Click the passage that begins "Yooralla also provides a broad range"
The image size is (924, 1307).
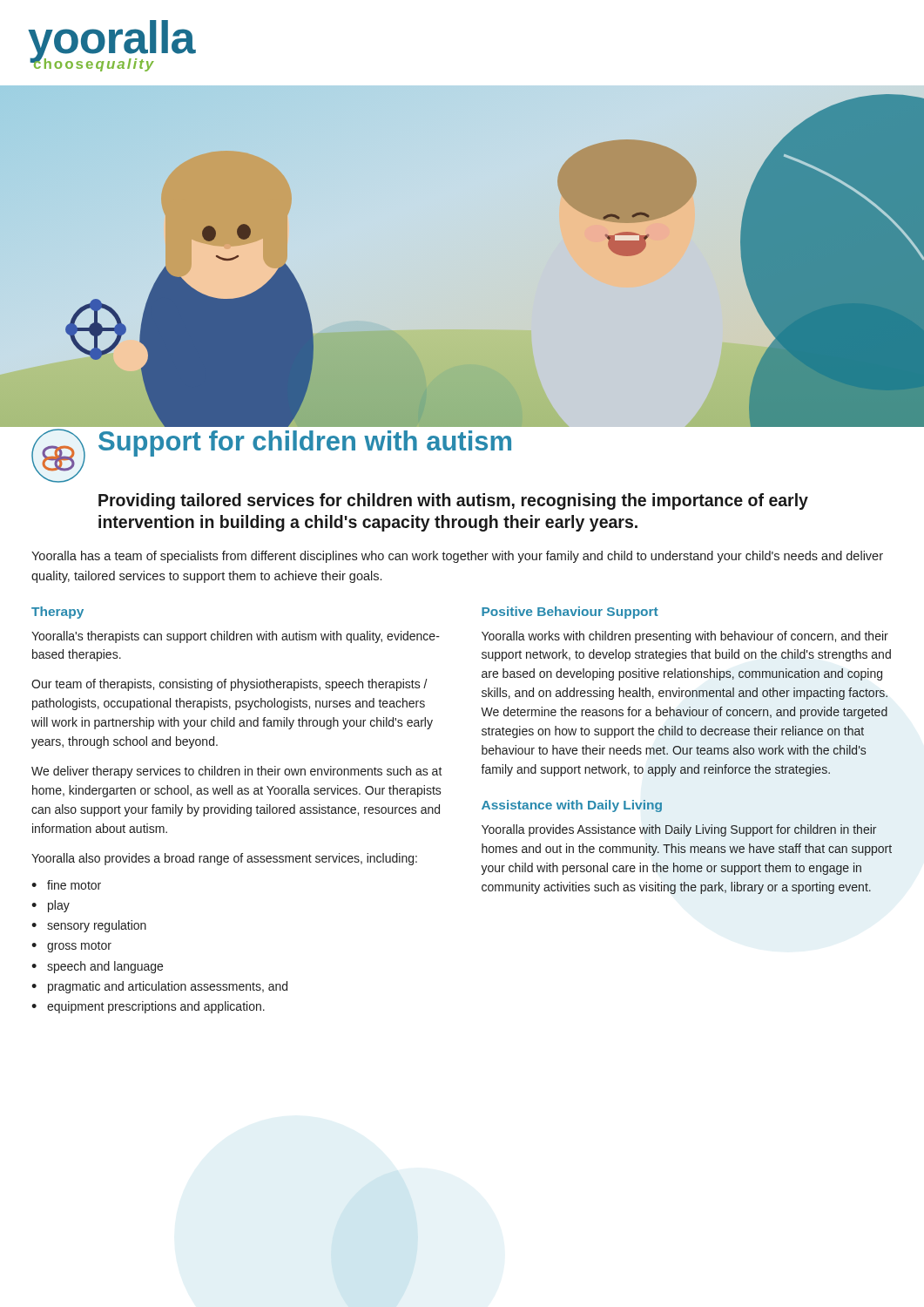point(225,858)
